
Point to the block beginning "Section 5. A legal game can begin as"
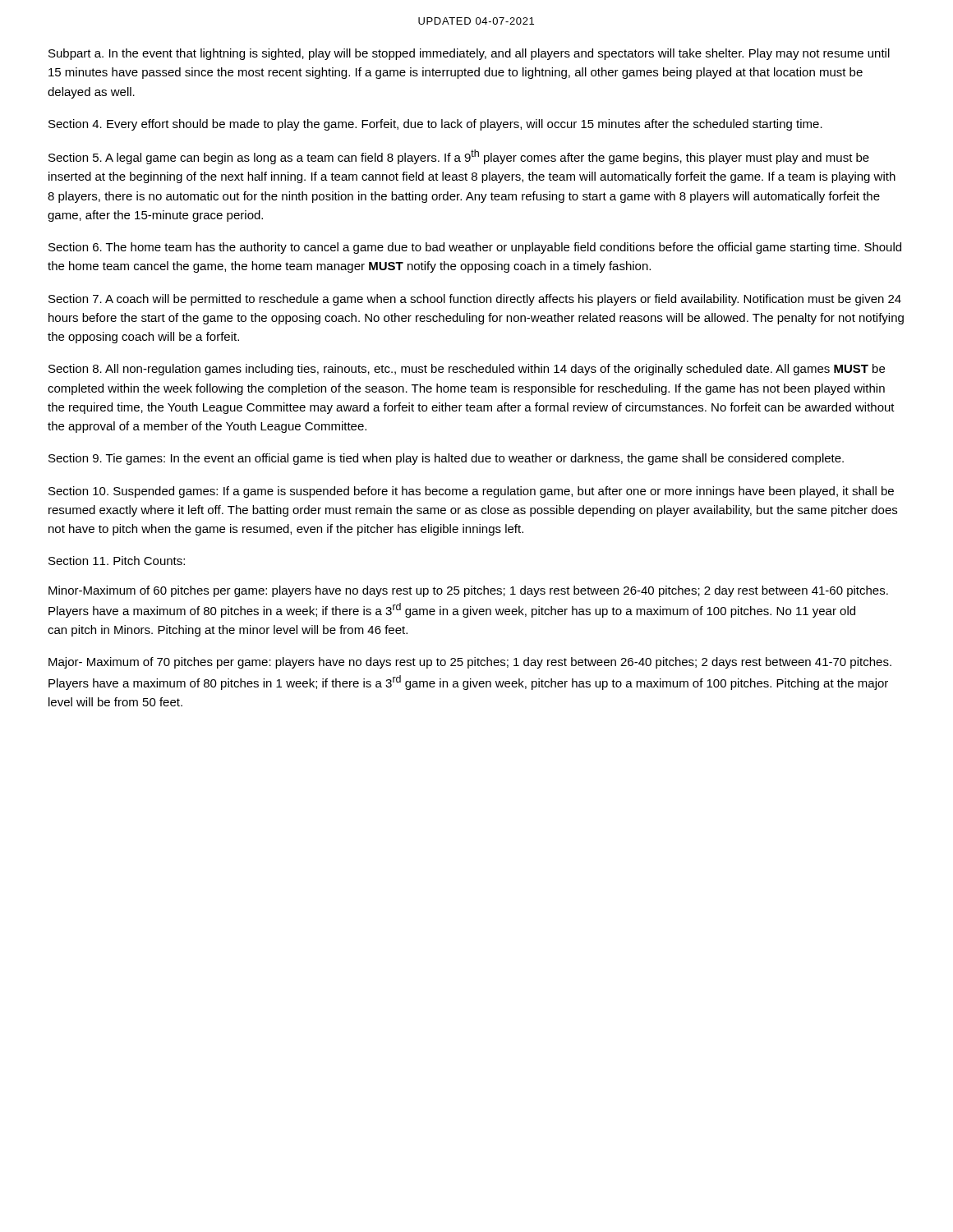(472, 185)
